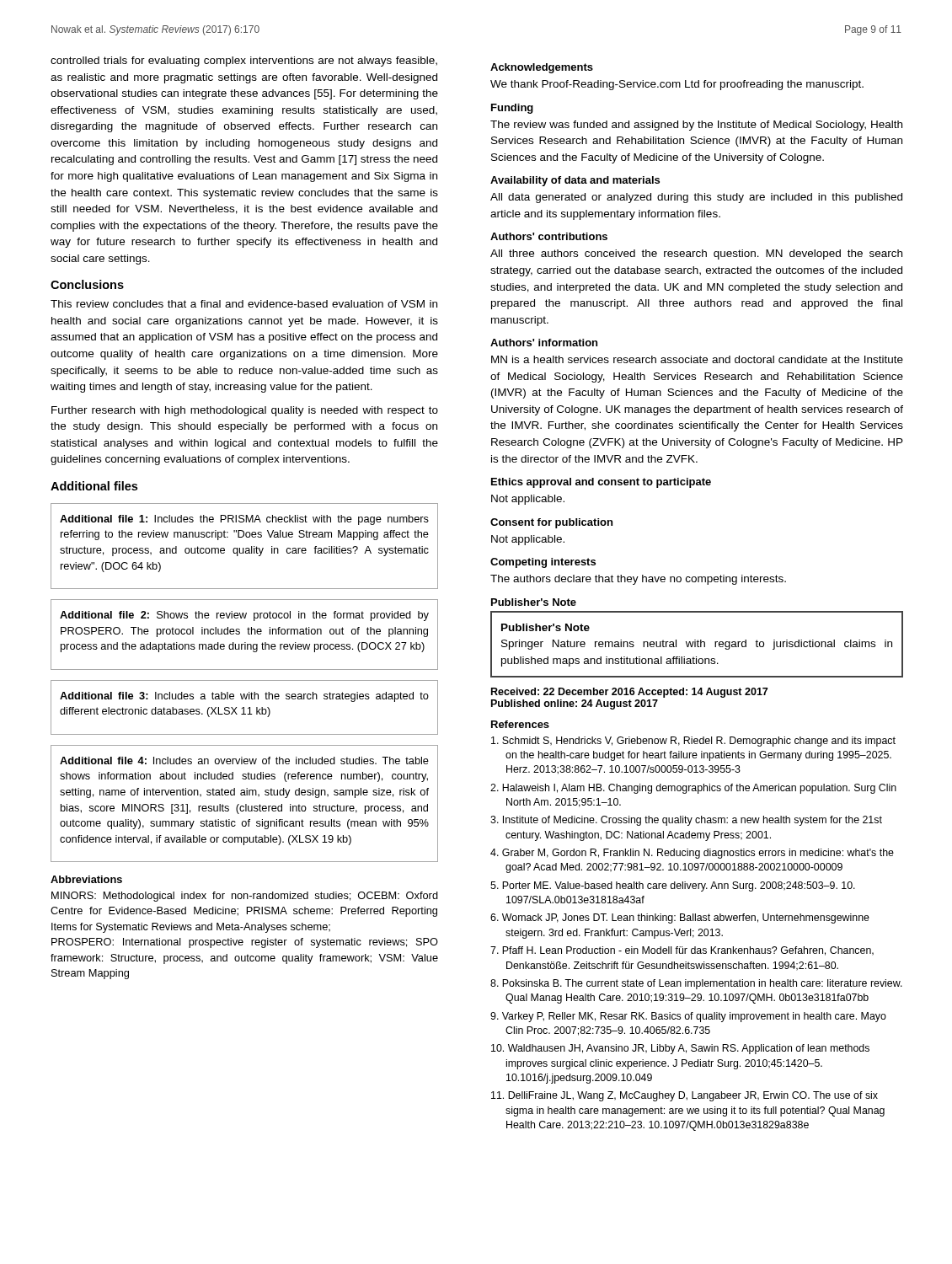Viewport: 952px width, 1264px height.
Task: Click on the passage starting "Additional file 1: Includes"
Action: point(244,683)
